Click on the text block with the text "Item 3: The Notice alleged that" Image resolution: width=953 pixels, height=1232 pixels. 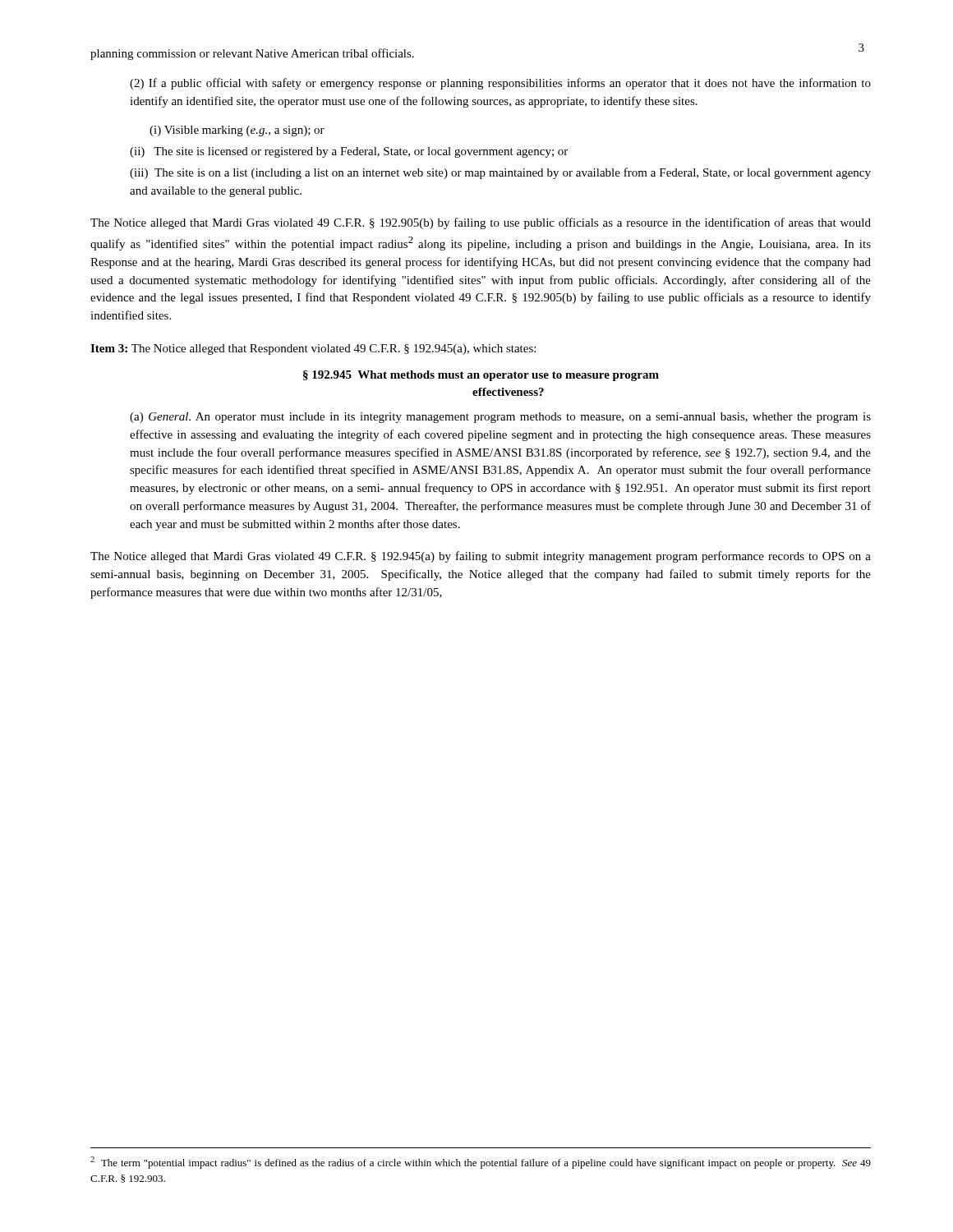(x=314, y=348)
